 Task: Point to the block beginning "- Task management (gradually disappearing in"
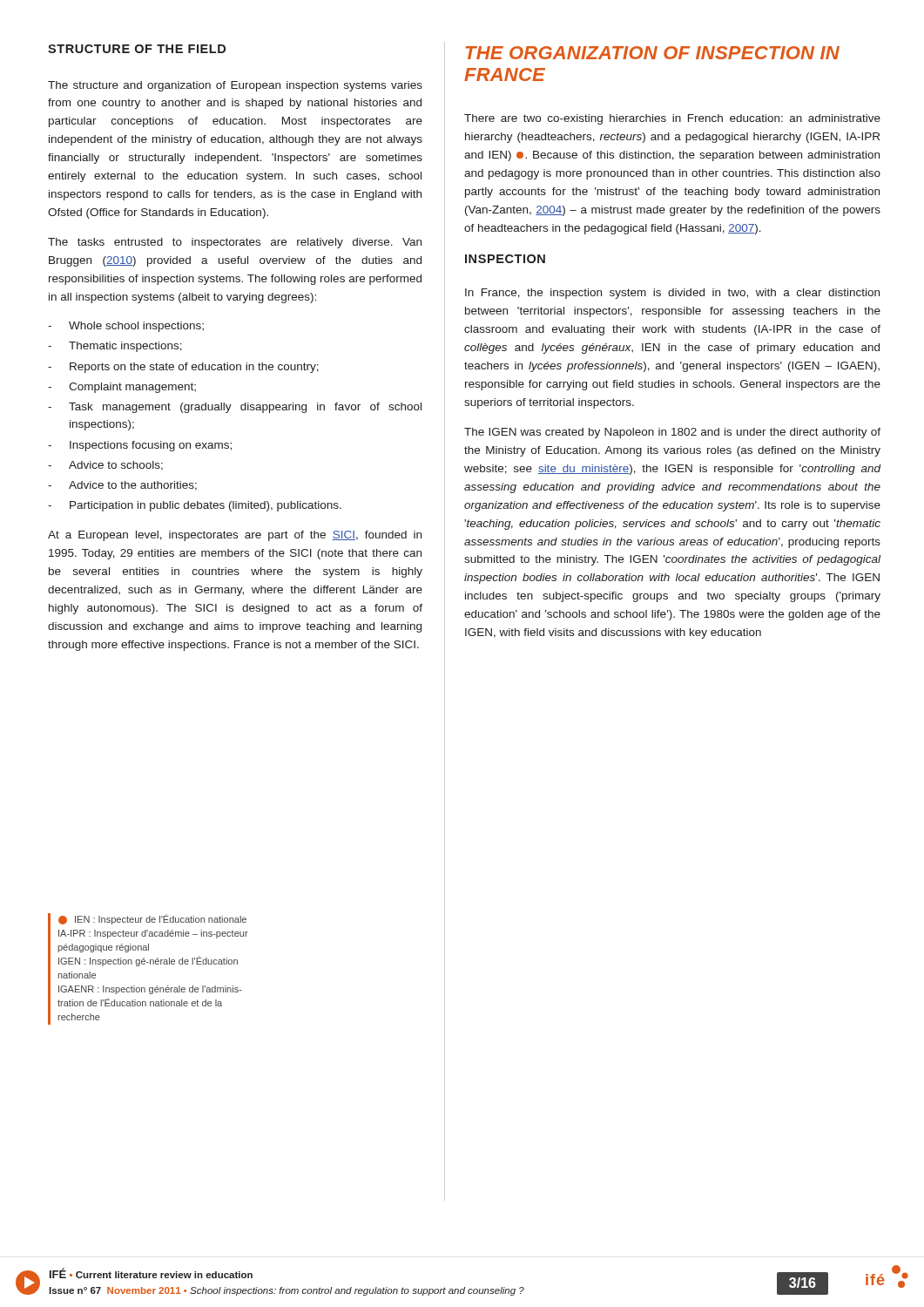[x=235, y=416]
